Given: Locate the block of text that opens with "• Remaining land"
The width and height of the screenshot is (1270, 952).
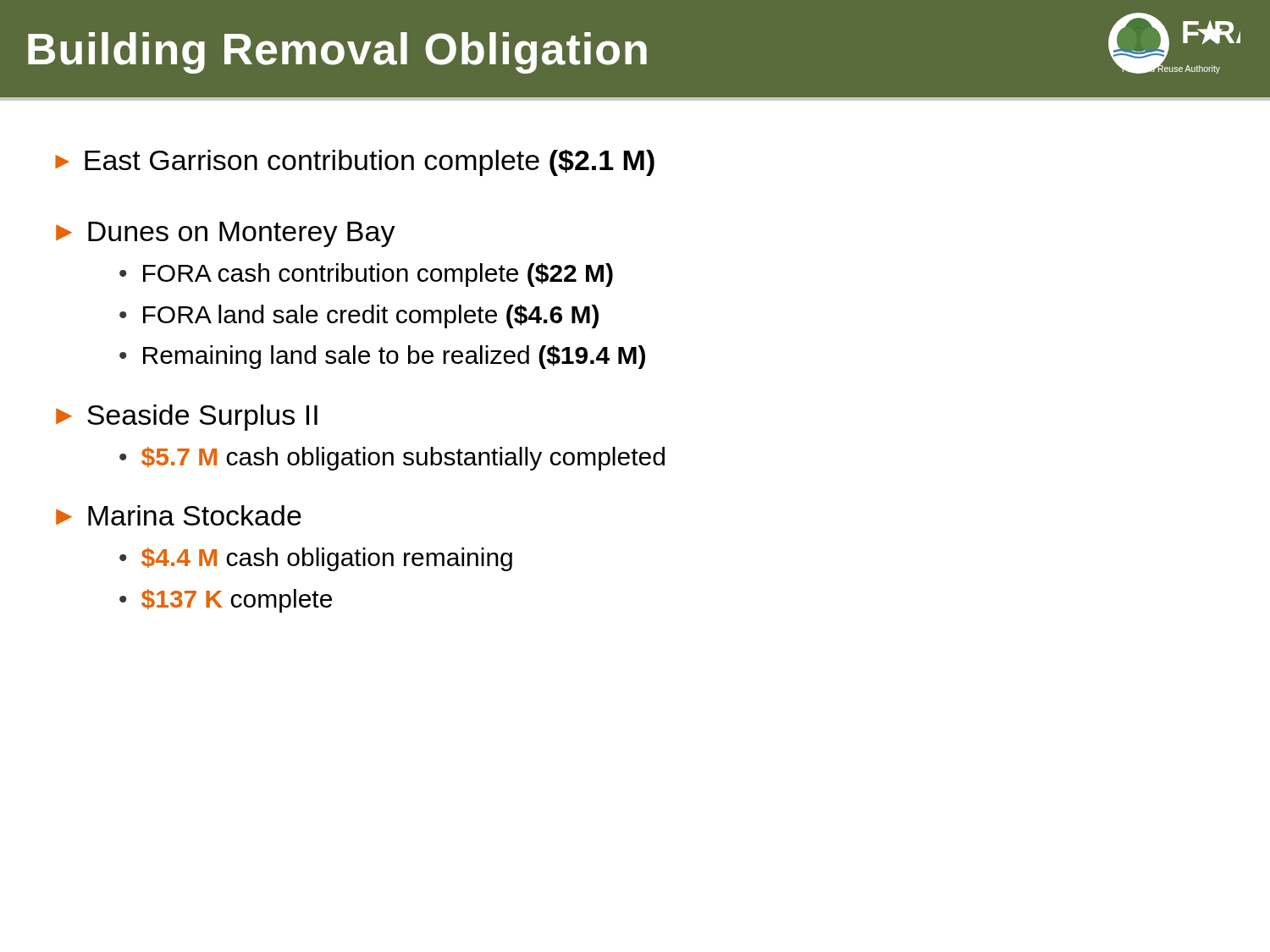Looking at the screenshot, I should pyautogui.click(x=382, y=356).
